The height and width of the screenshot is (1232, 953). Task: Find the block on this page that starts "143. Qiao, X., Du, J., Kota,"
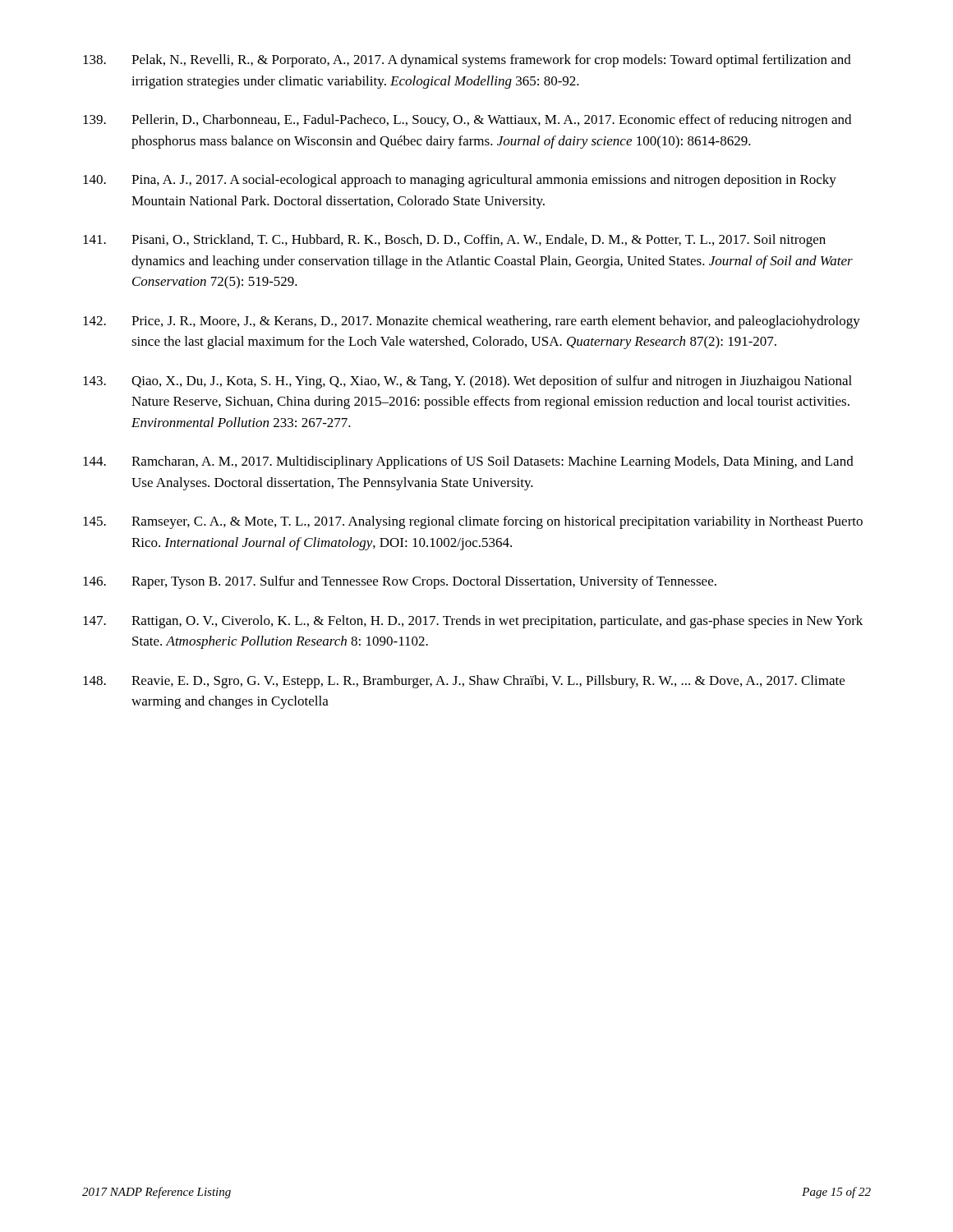(476, 401)
